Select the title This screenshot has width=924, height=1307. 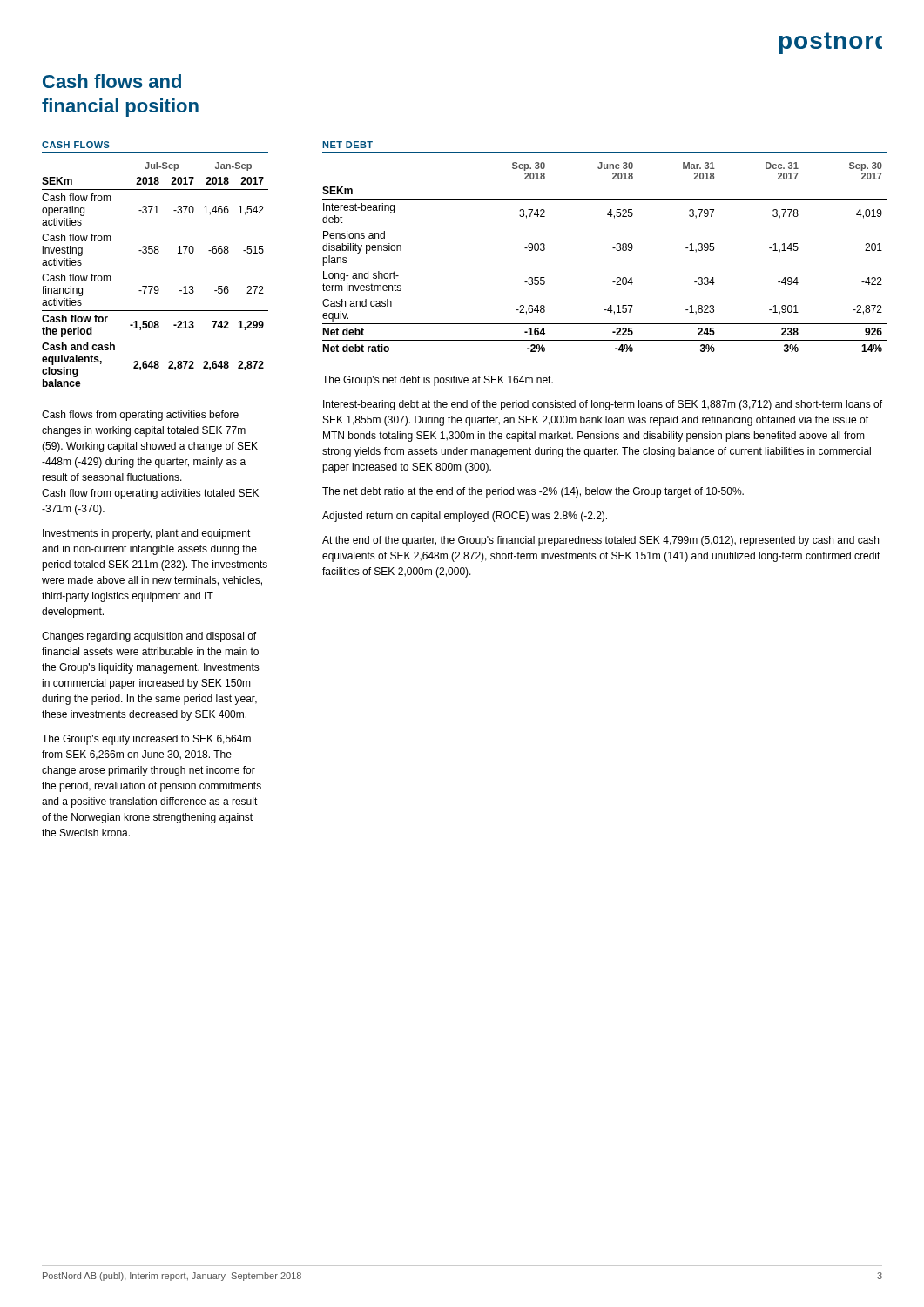[121, 94]
